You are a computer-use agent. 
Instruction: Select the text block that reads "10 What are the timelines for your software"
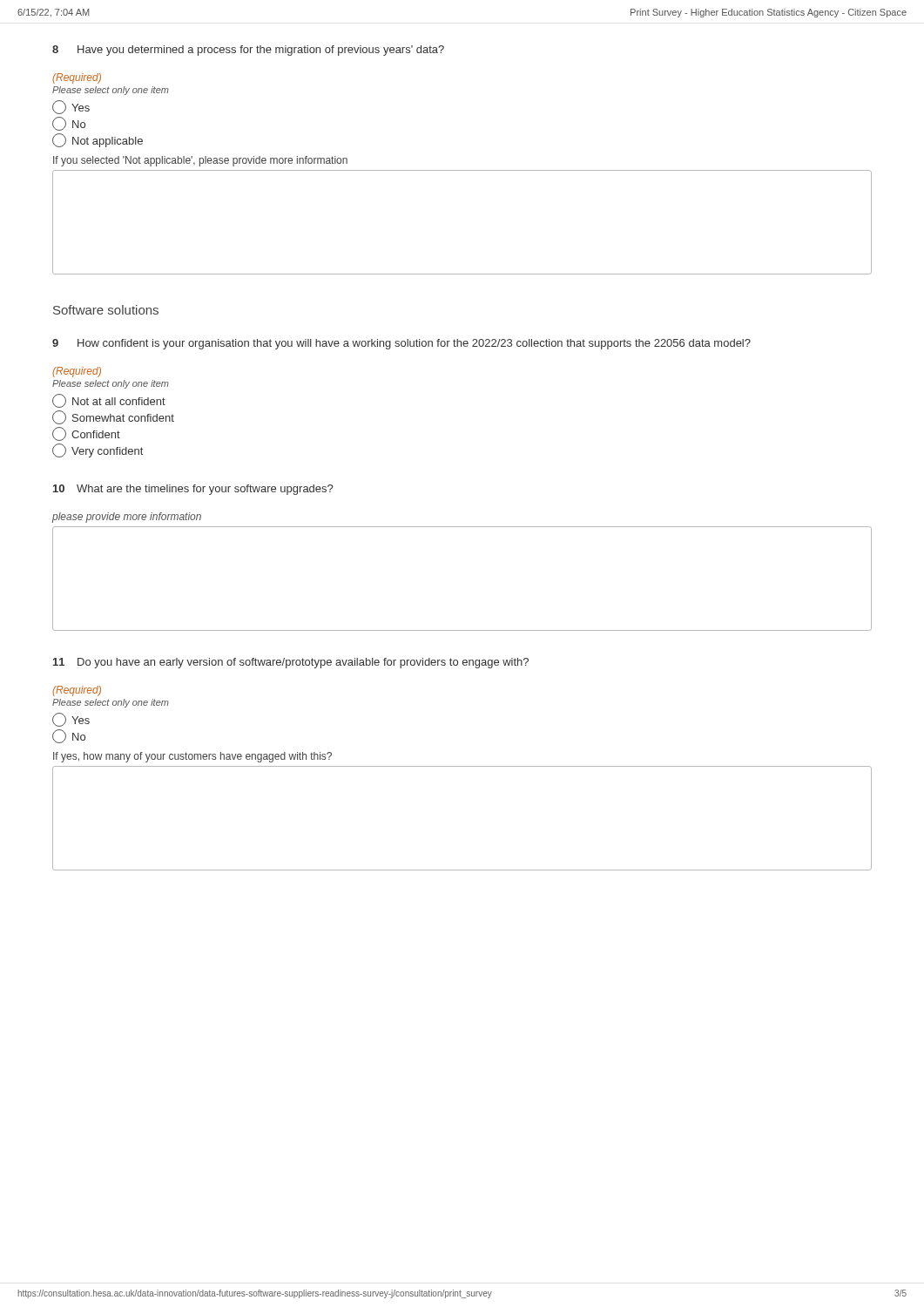193,490
